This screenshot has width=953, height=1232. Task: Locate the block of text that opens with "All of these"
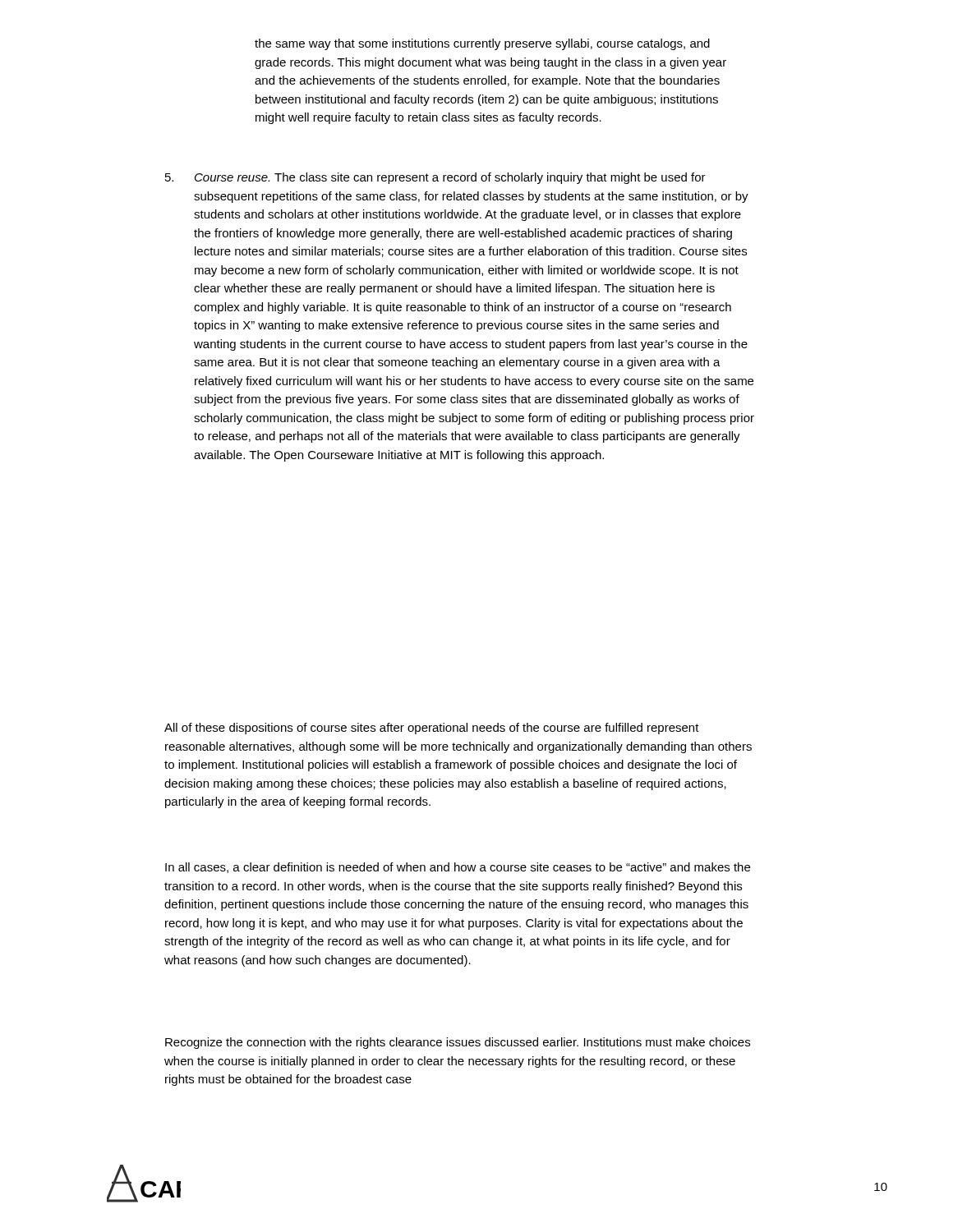pyautogui.click(x=458, y=764)
